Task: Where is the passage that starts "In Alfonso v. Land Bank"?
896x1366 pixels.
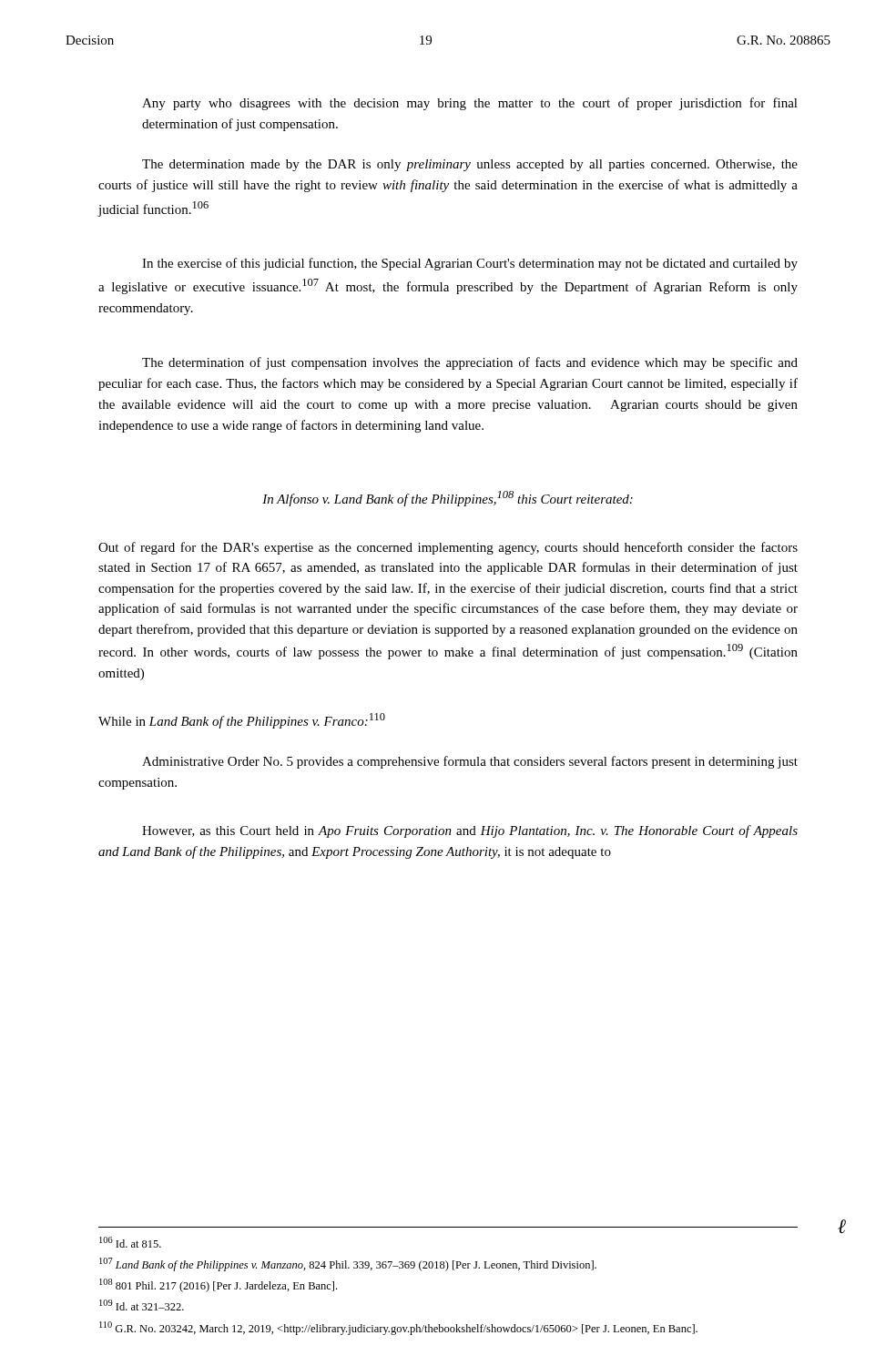Action: click(448, 498)
